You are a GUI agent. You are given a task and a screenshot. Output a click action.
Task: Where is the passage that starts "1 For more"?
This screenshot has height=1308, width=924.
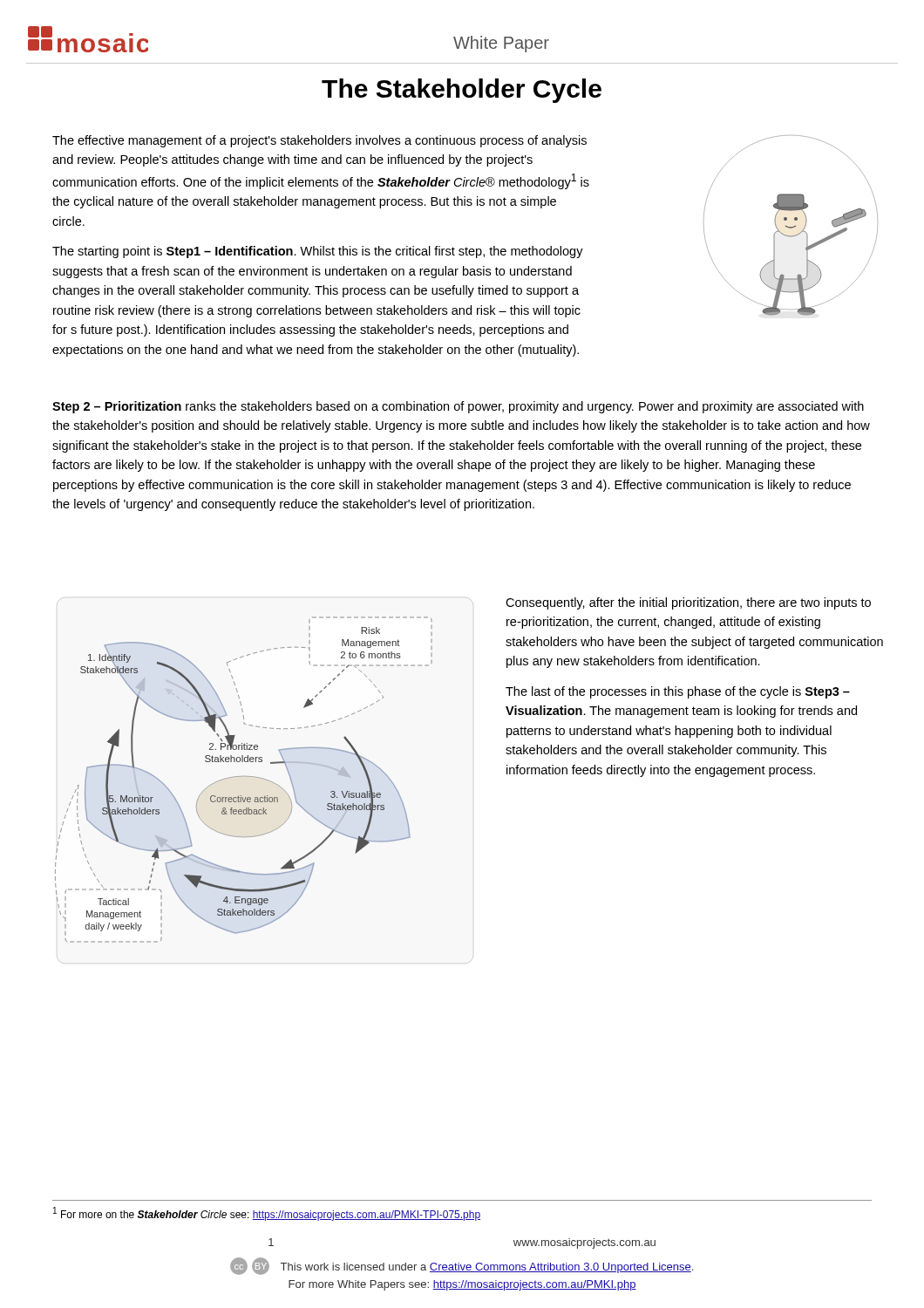click(266, 1213)
